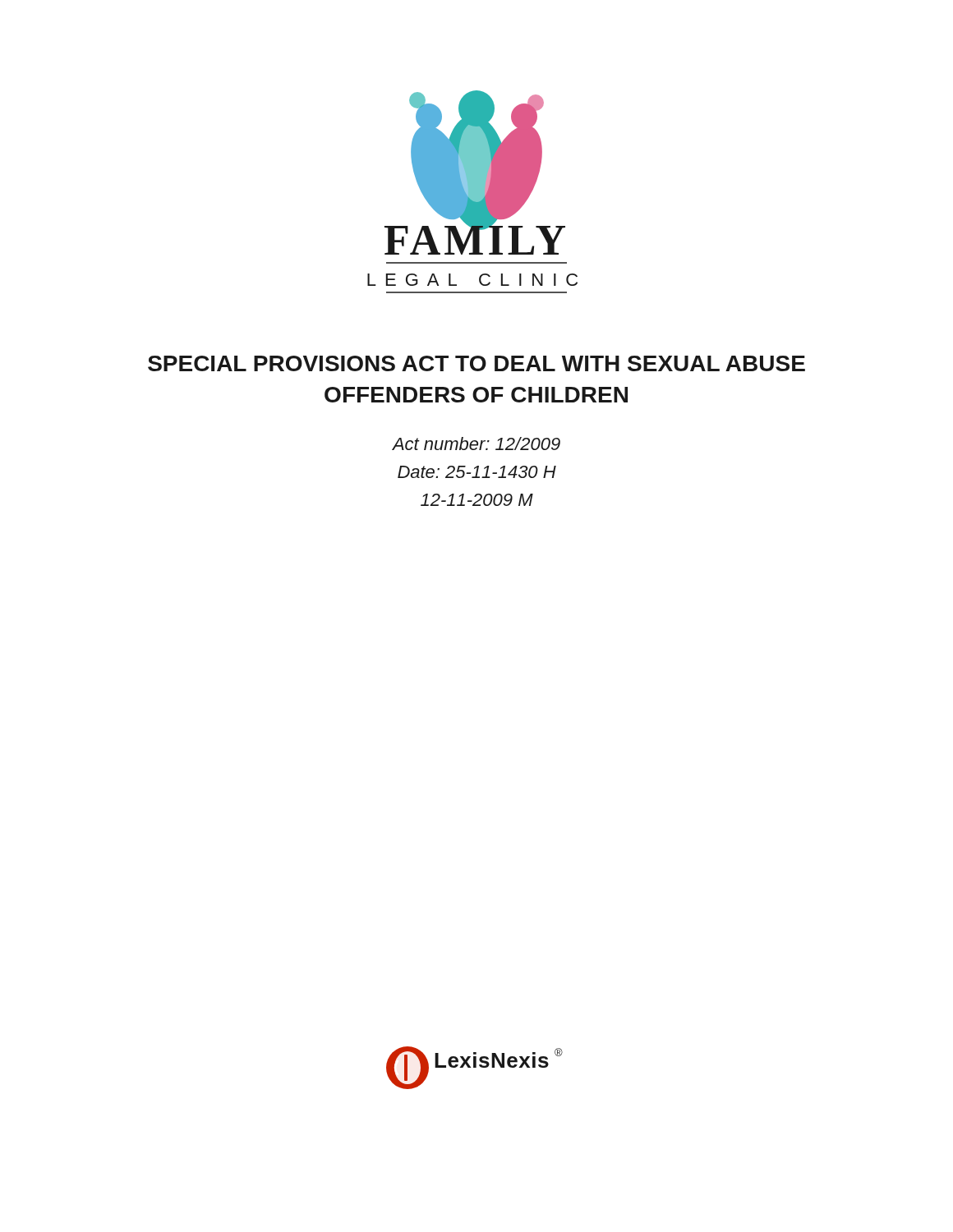The width and height of the screenshot is (953, 1232).
Task: Click on the title containing "SPECIAL PROVISIONS ACT TO DEAL WITH SEXUAL"
Action: coord(476,379)
